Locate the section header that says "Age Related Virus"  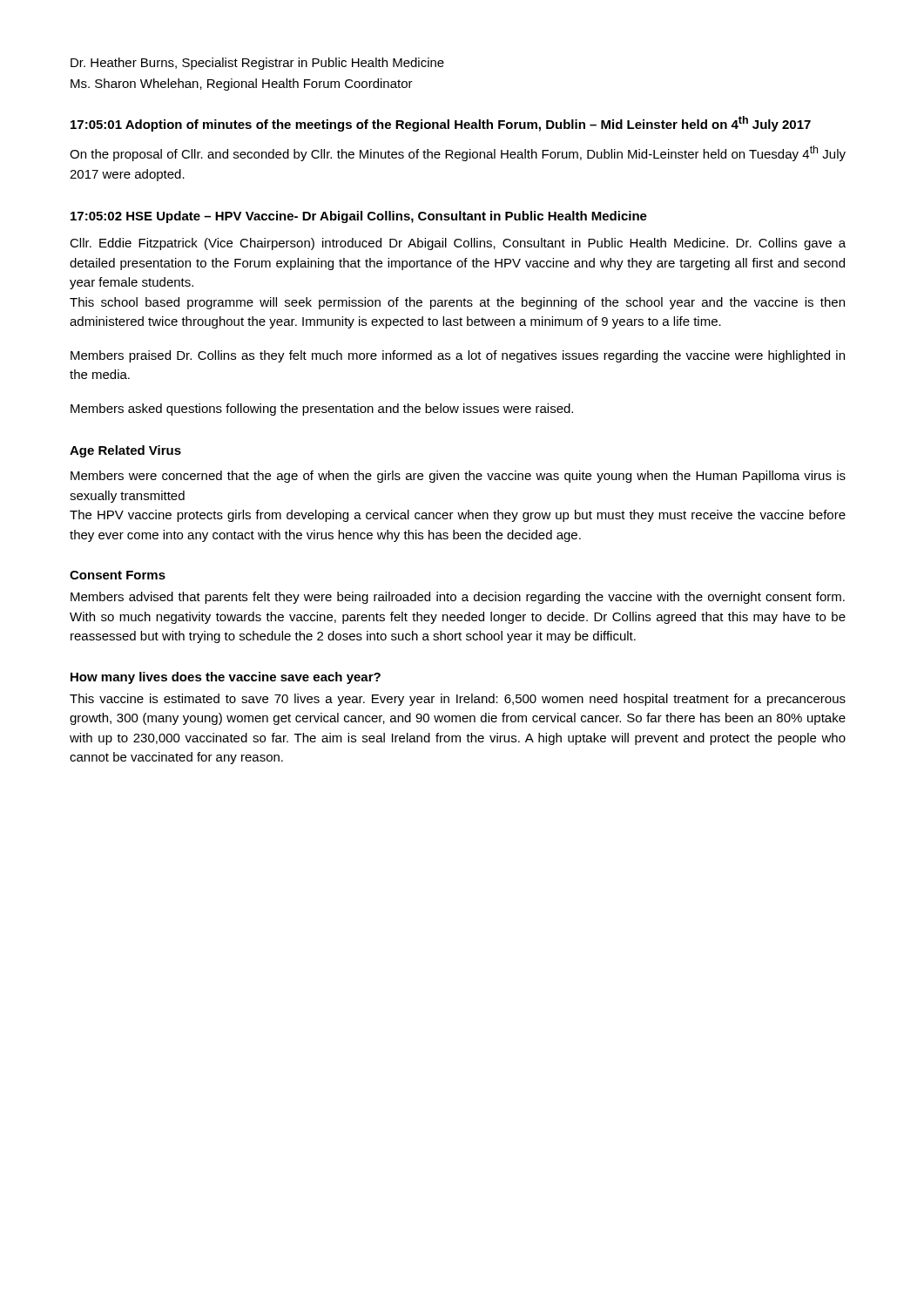coord(125,450)
